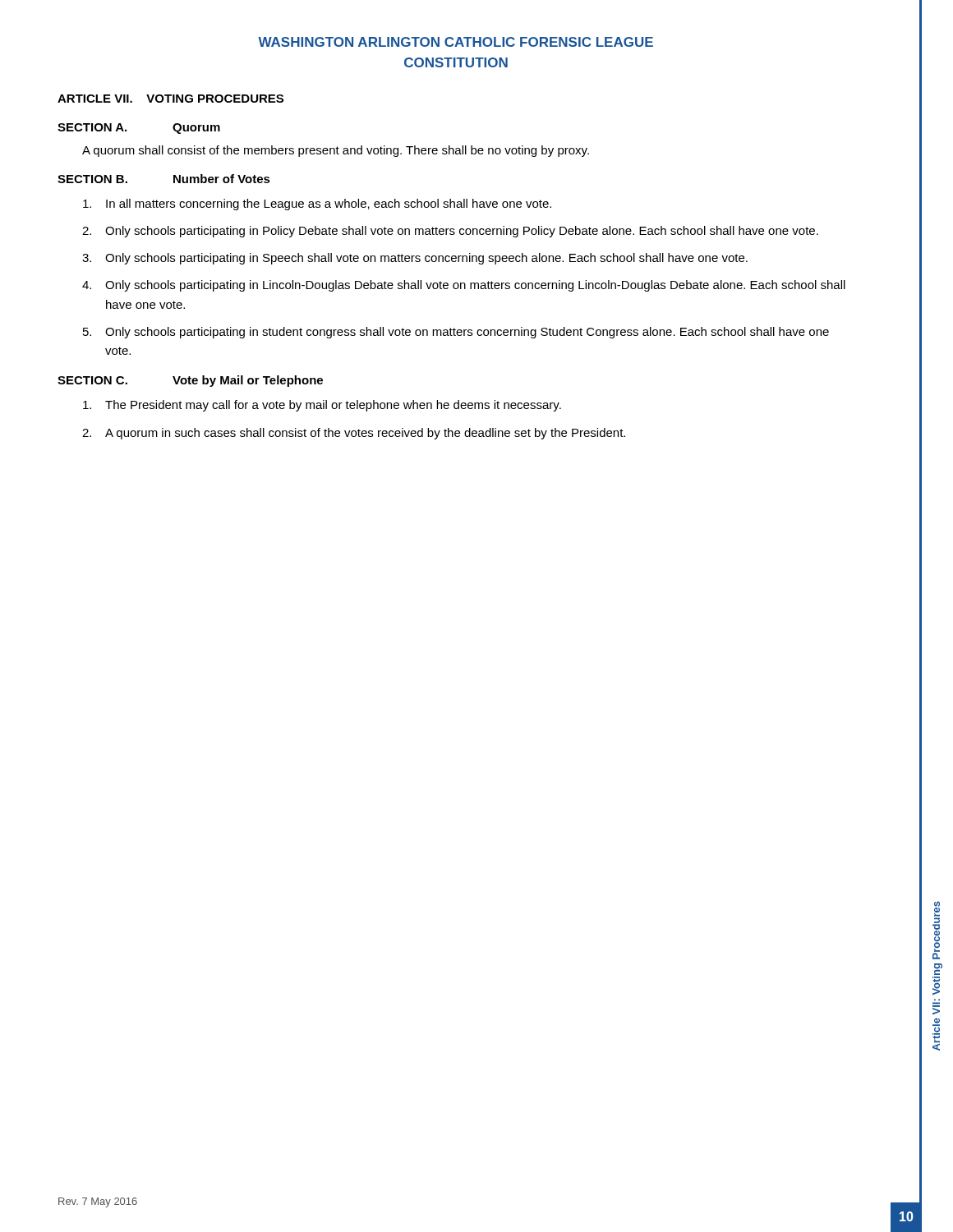Find the title containing "WASHINGTON ARLINGTON CATHOLIC FORENSIC"
The image size is (953, 1232).
(x=456, y=52)
